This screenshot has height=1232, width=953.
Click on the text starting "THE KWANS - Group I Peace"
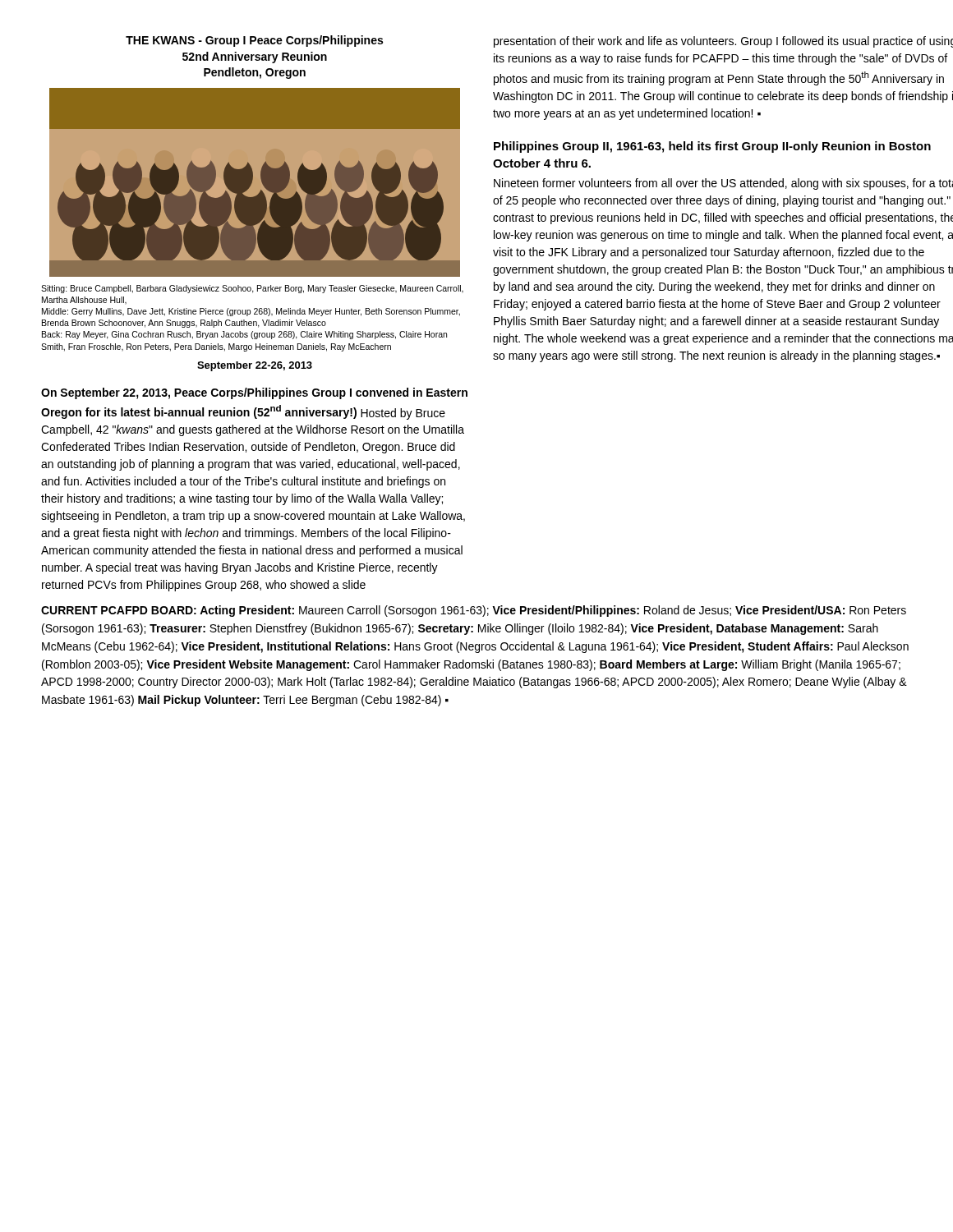[255, 56]
